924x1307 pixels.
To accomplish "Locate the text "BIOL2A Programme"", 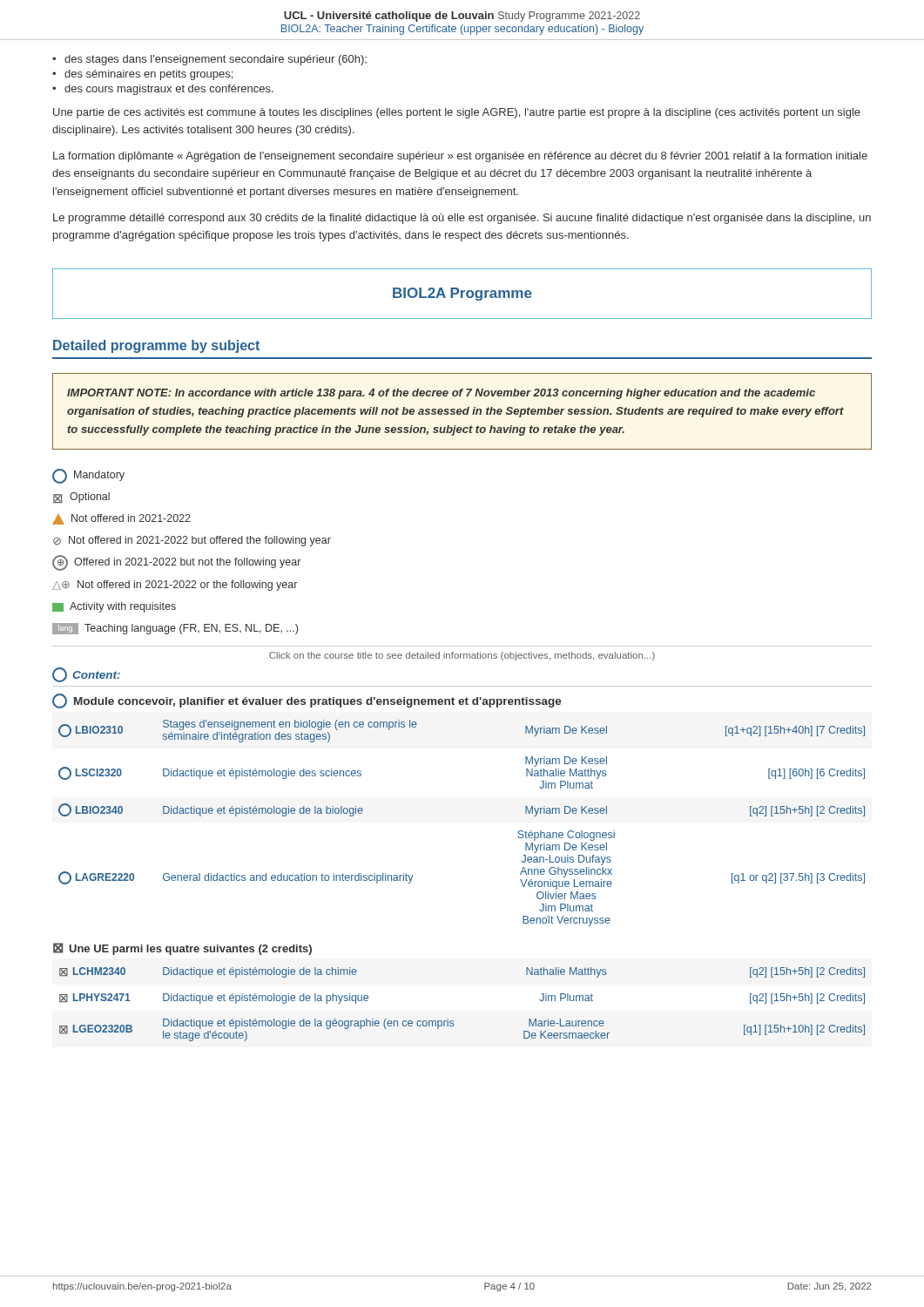I will point(462,293).
